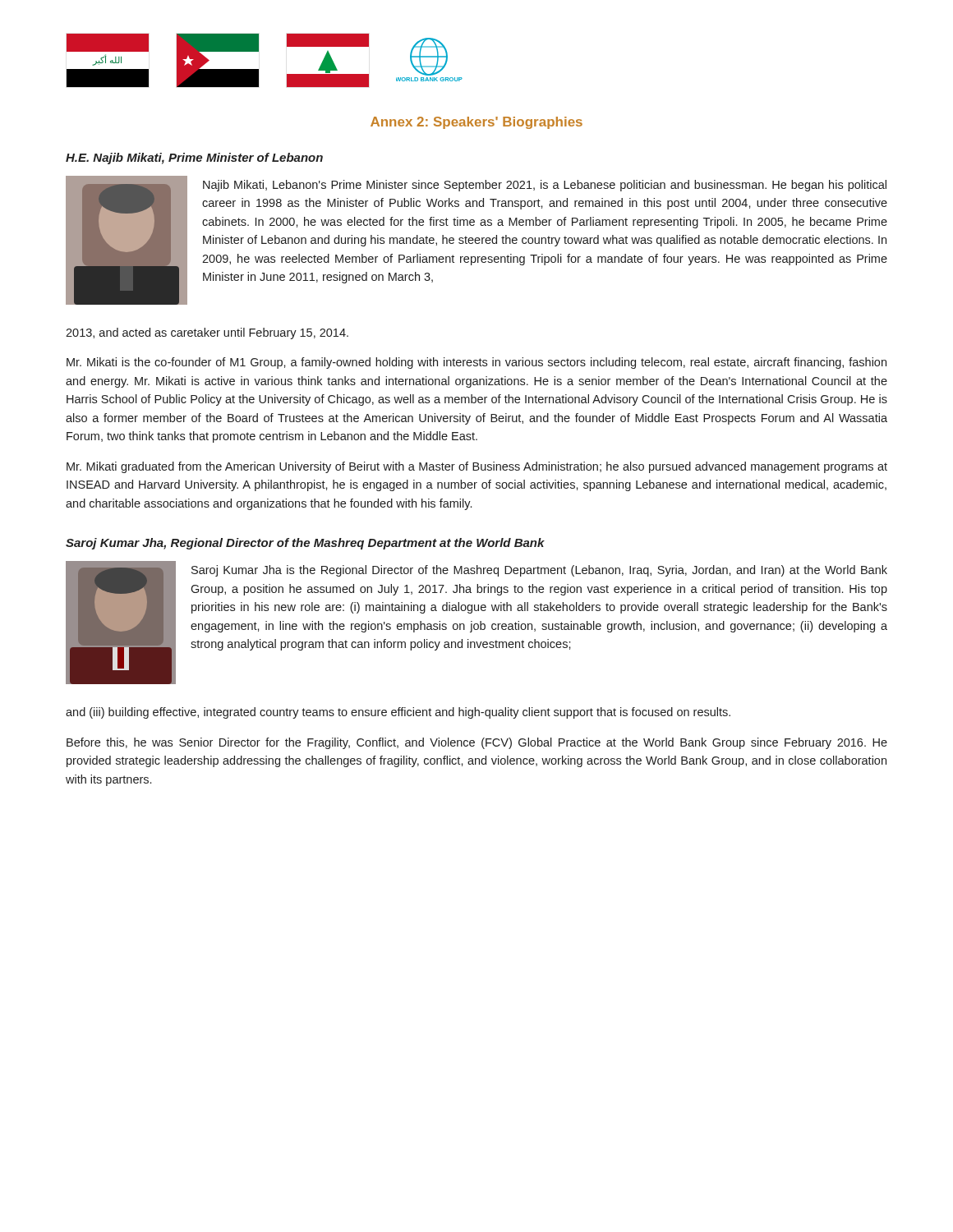Locate the passage starting "Najib Mikati, Lebanon's Prime Minister since"
This screenshot has height=1232, width=953.
[x=545, y=231]
